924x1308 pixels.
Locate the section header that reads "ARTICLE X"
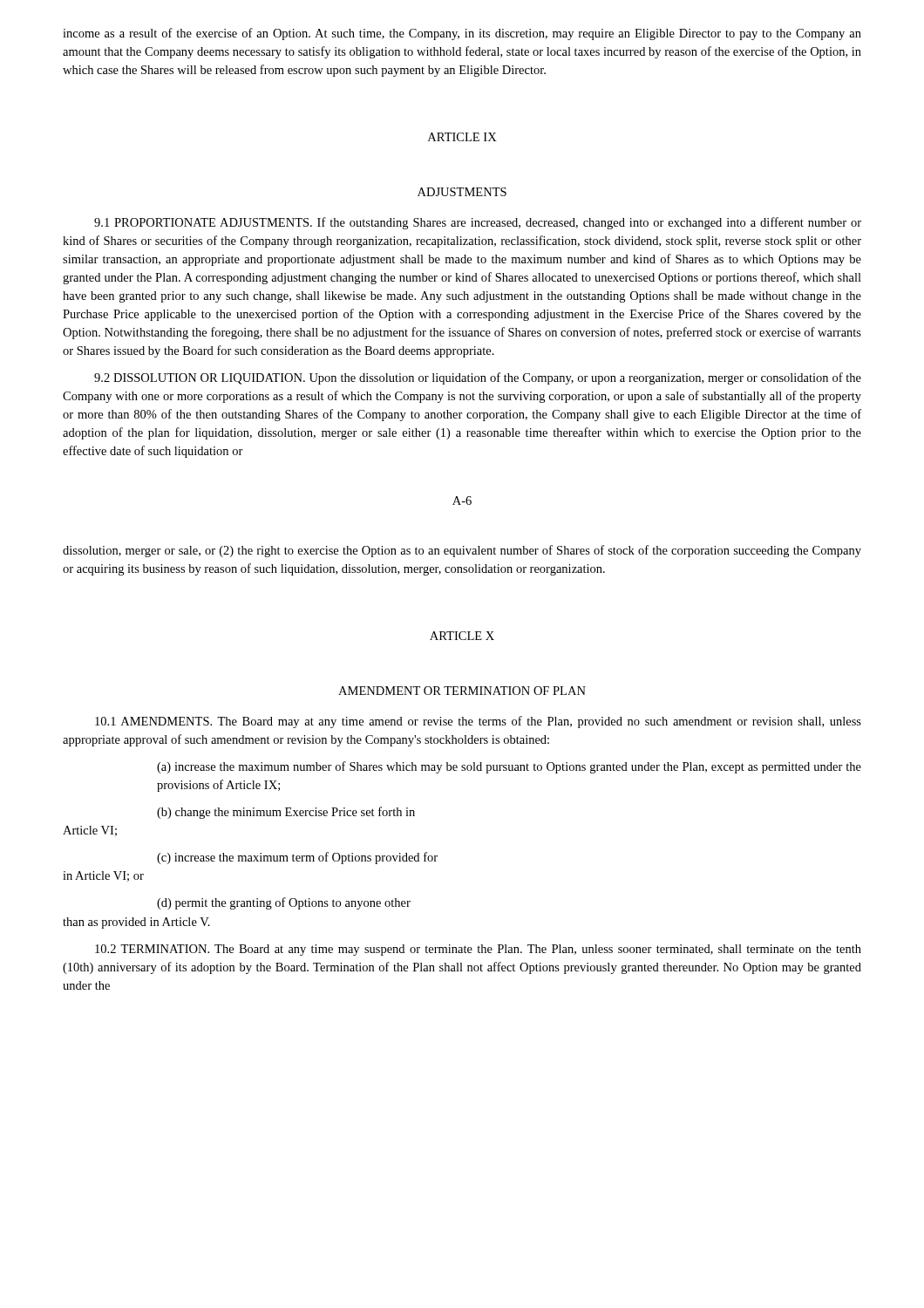pyautogui.click(x=462, y=636)
